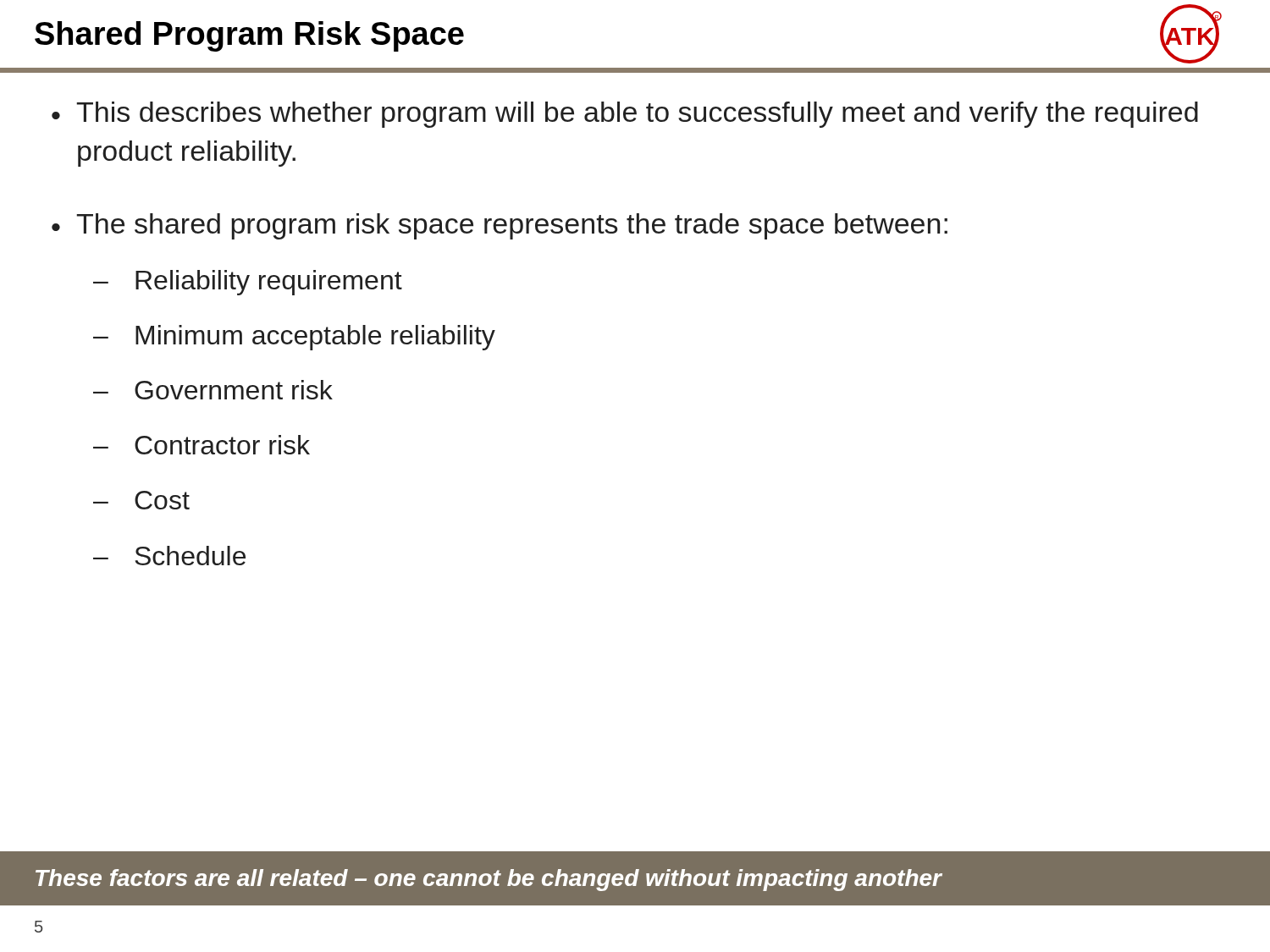Navigate to the text starting "– Contractor risk"
The height and width of the screenshot is (952, 1270).
click(x=201, y=446)
